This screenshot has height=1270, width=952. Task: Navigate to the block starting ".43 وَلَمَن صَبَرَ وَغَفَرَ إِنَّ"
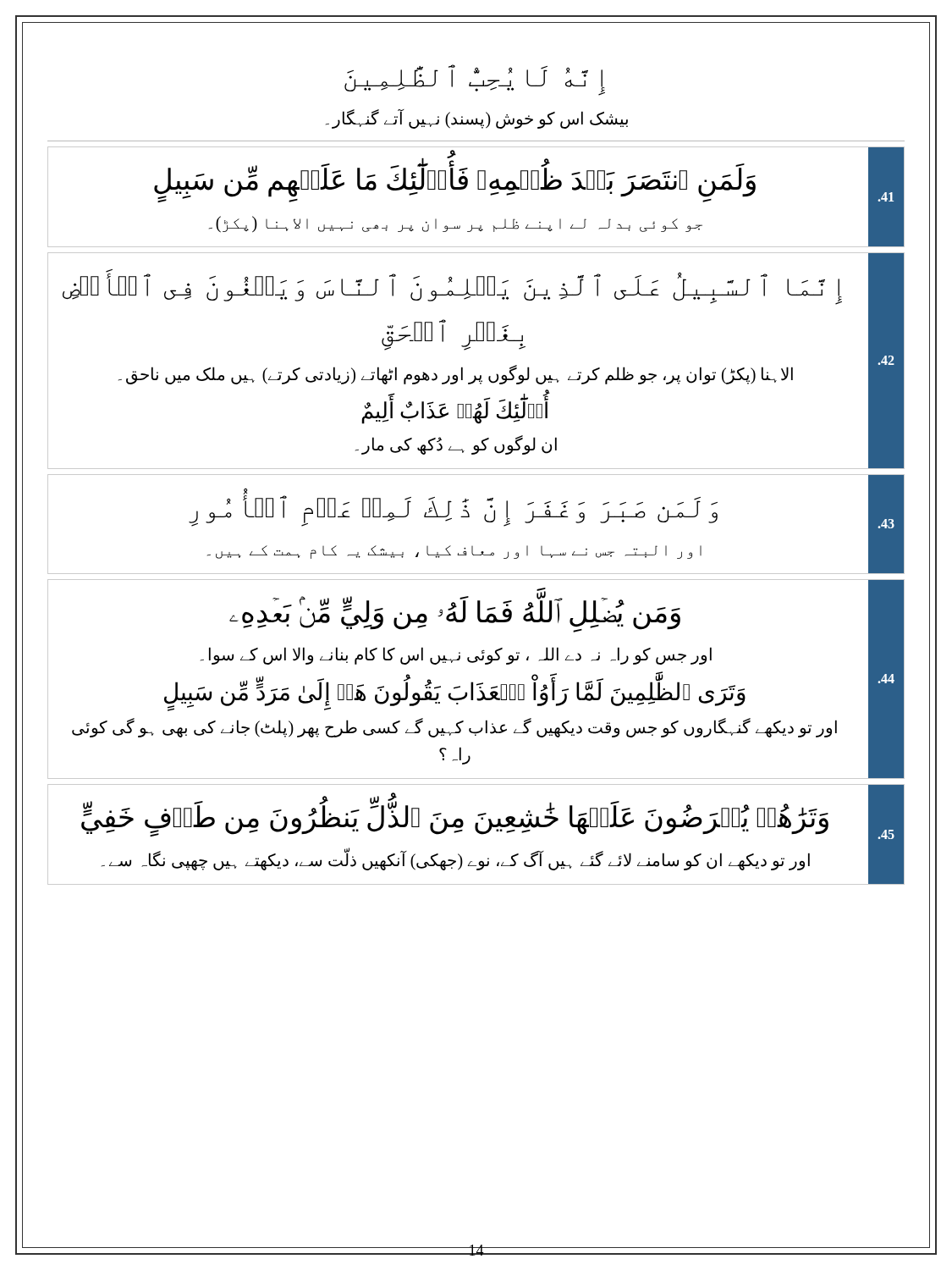483,524
